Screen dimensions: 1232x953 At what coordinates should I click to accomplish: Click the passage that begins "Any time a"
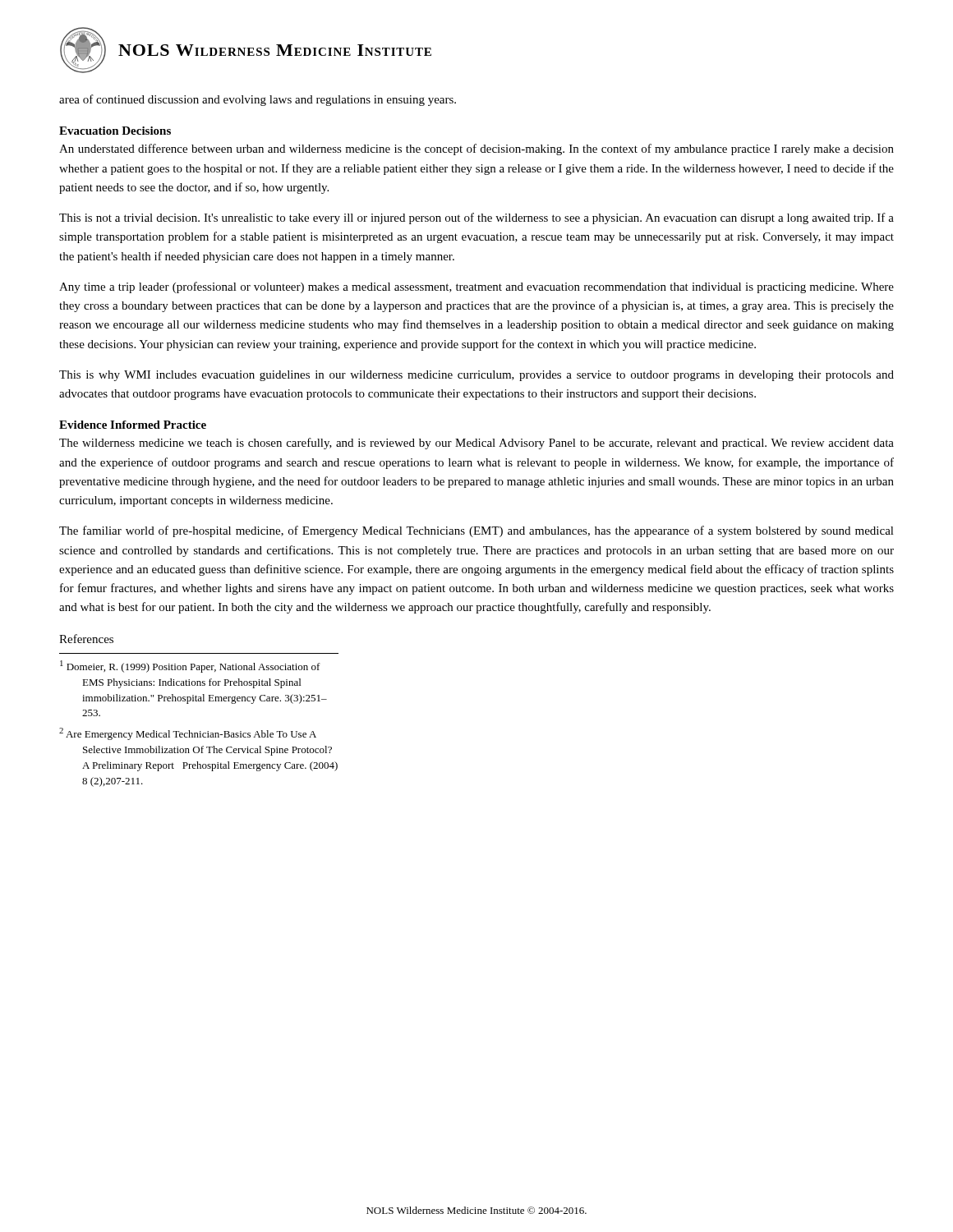tap(476, 315)
